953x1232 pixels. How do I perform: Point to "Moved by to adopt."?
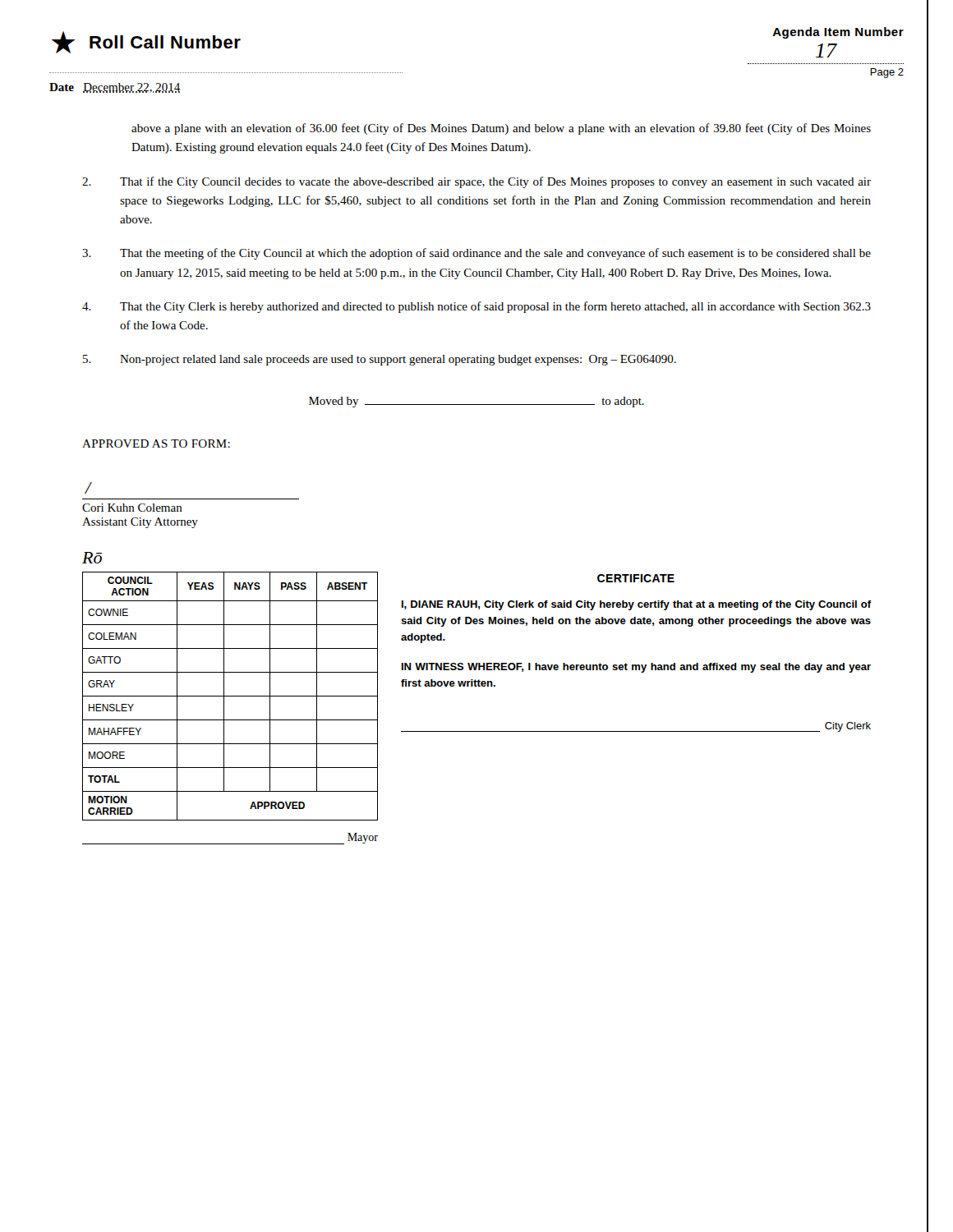pos(476,400)
